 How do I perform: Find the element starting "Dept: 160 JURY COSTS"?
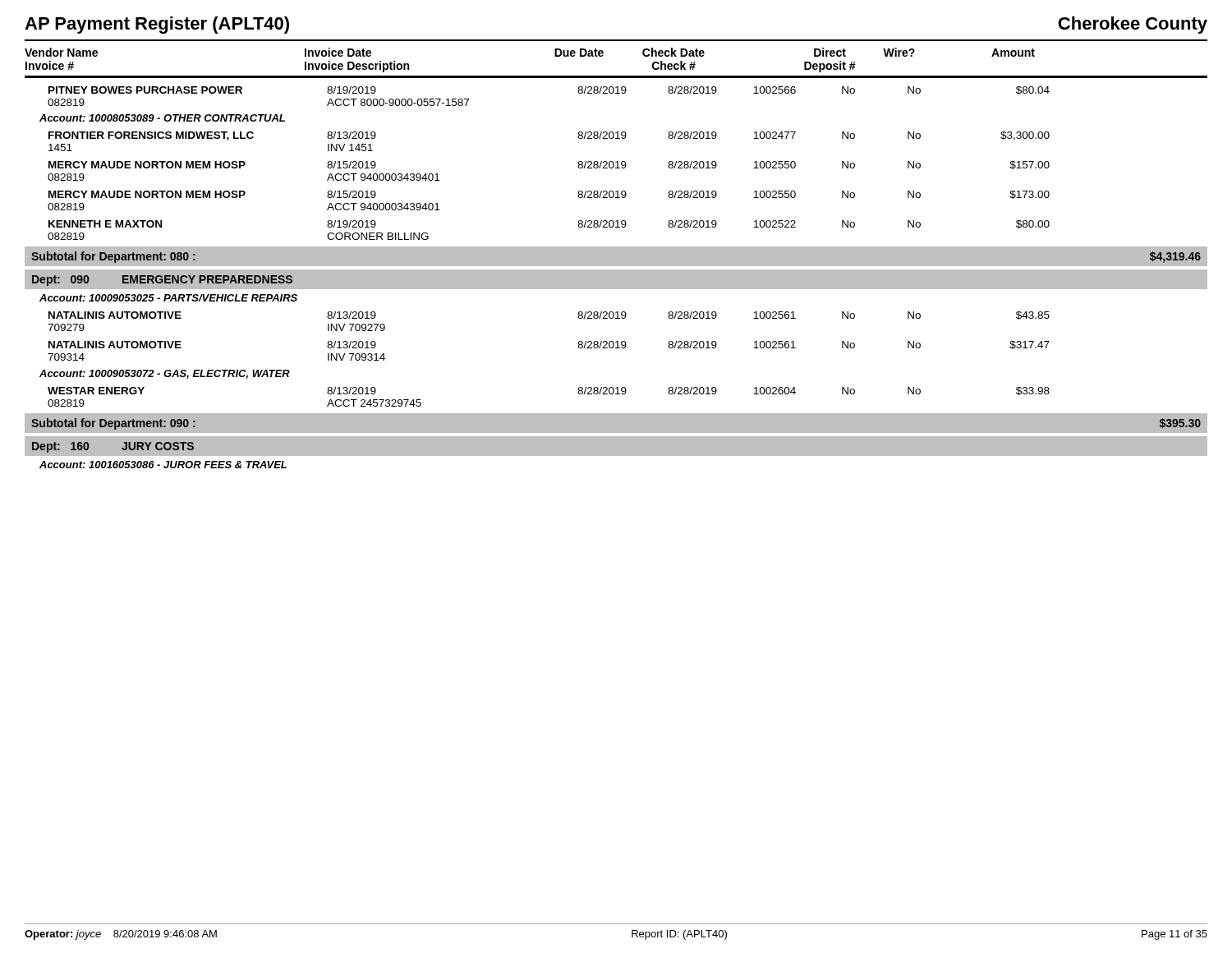point(113,446)
